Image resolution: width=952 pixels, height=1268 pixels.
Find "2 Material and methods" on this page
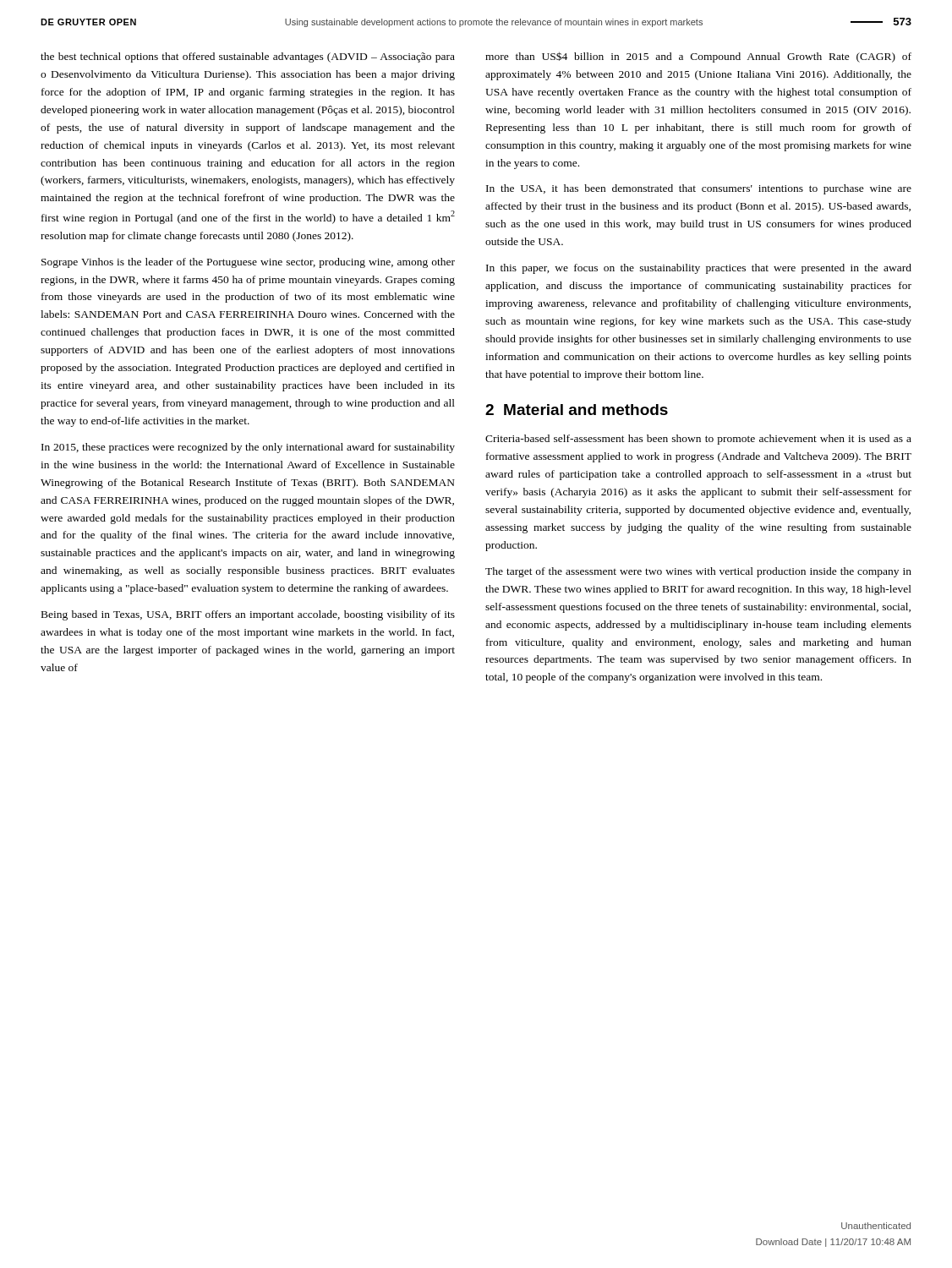pos(577,409)
